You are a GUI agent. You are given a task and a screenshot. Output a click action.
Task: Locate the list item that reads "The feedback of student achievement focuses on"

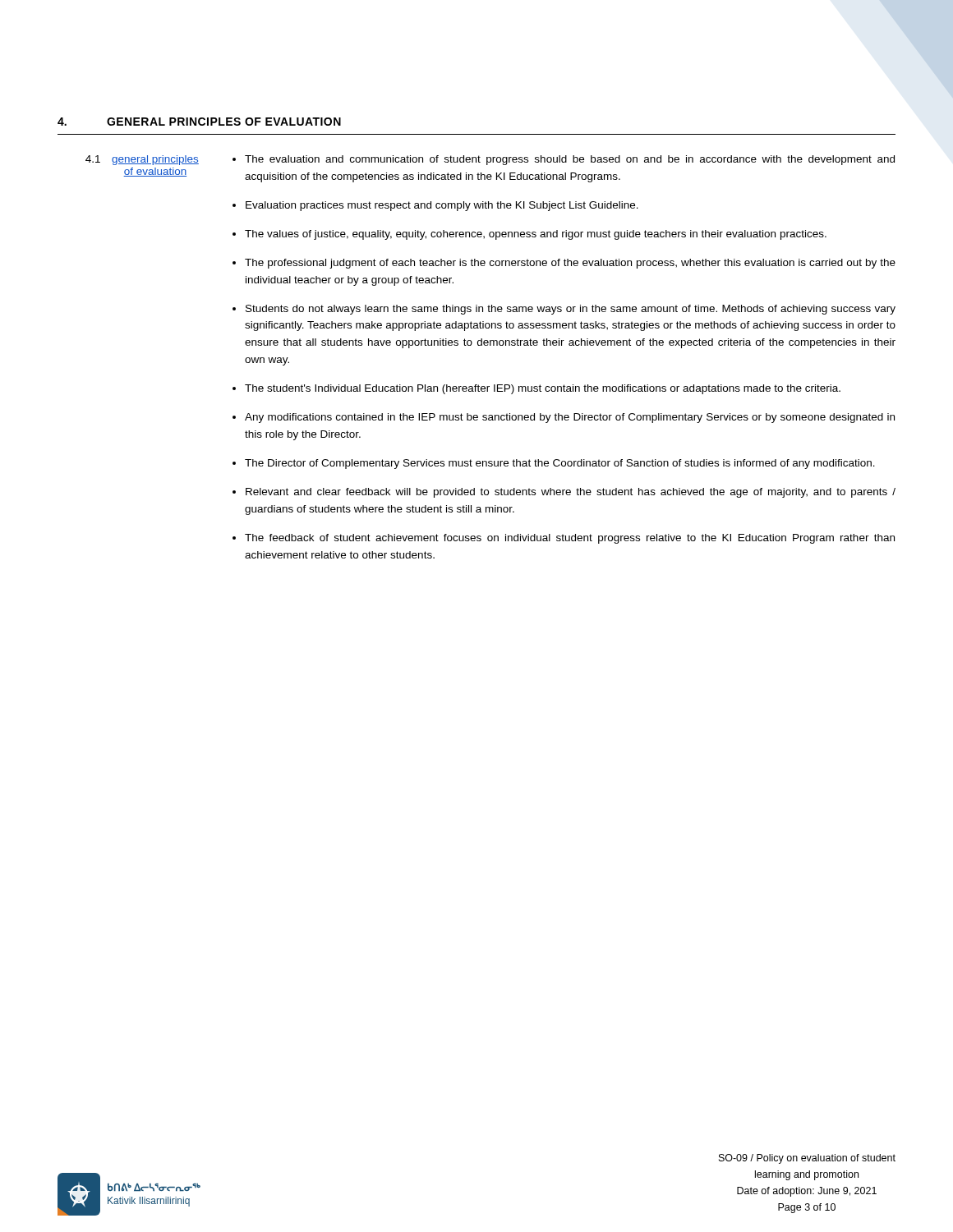570,546
